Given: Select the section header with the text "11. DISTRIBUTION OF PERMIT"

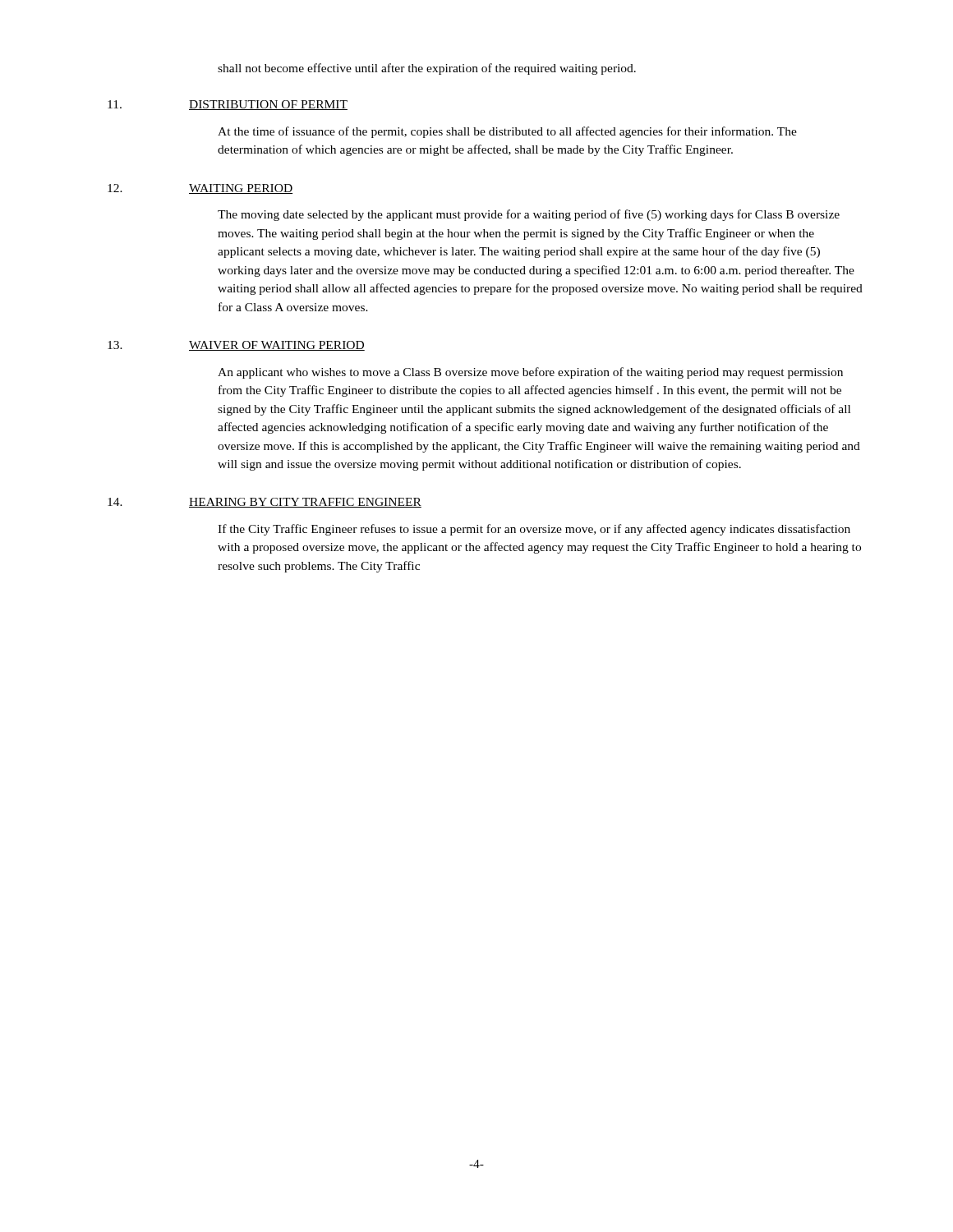Looking at the screenshot, I should [227, 105].
